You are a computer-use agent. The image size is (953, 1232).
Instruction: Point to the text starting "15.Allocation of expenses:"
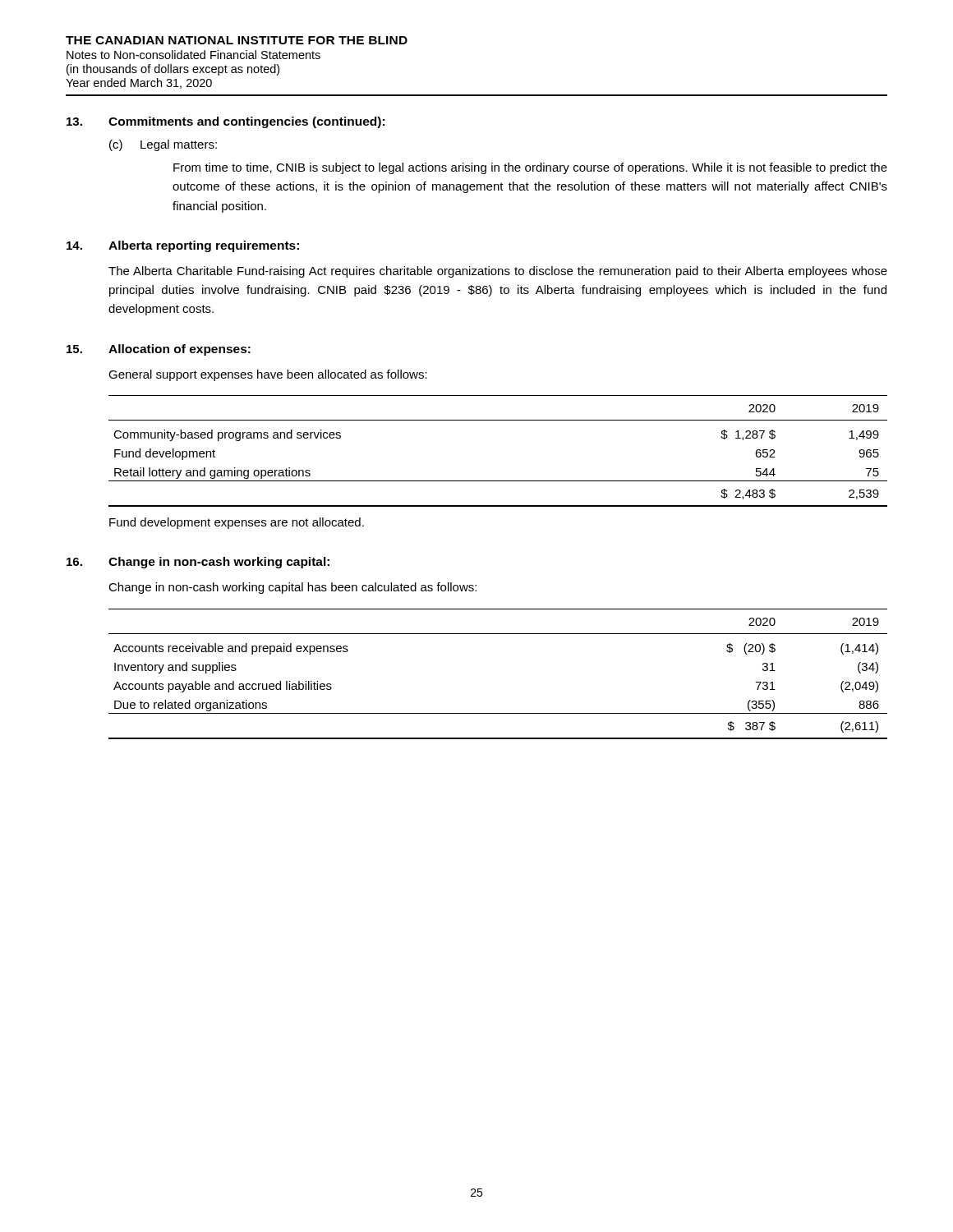click(x=159, y=349)
